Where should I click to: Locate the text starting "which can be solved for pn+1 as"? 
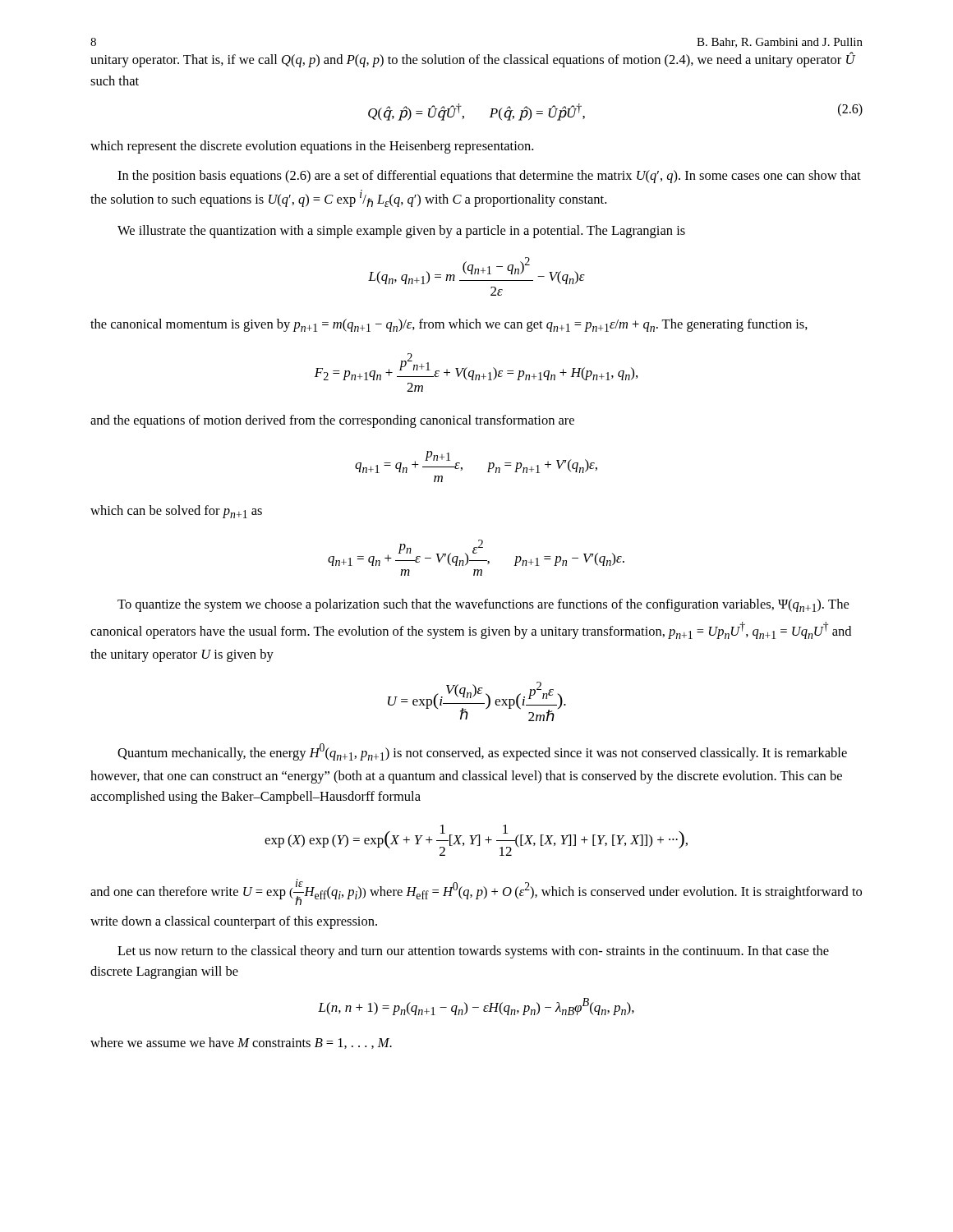pos(176,512)
